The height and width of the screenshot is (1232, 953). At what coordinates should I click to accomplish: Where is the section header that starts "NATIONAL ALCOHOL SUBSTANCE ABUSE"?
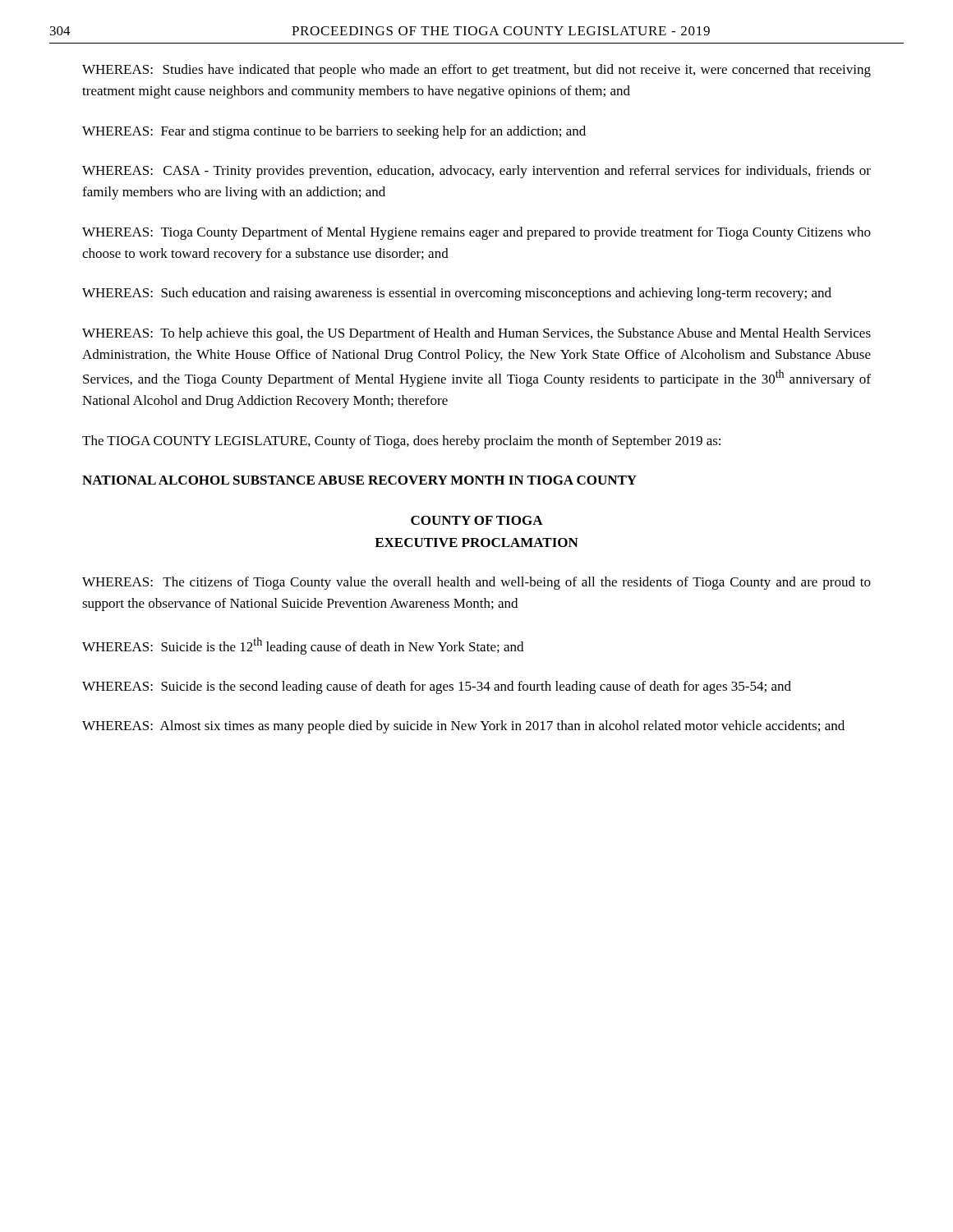point(359,480)
